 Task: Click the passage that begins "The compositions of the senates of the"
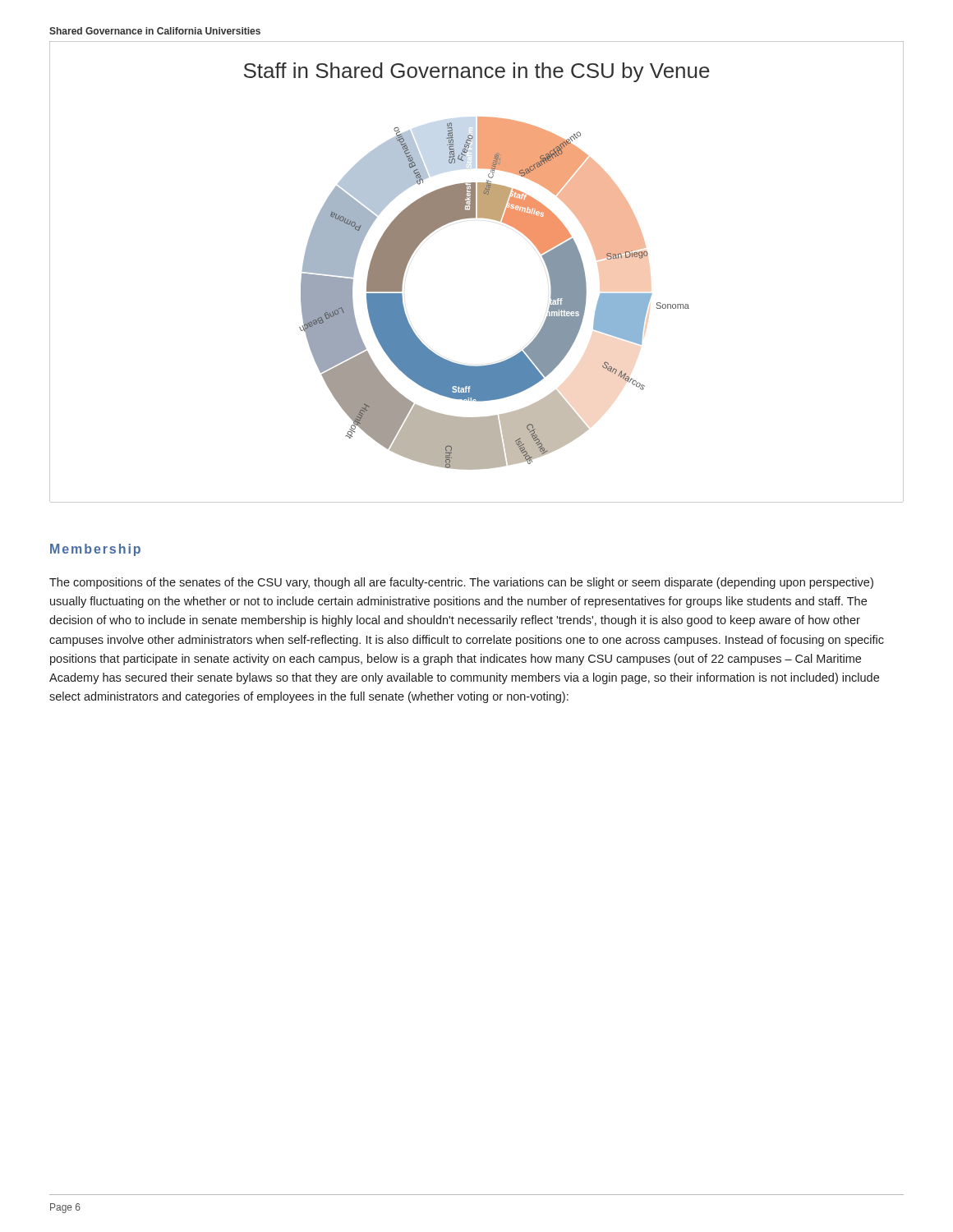[x=467, y=639]
